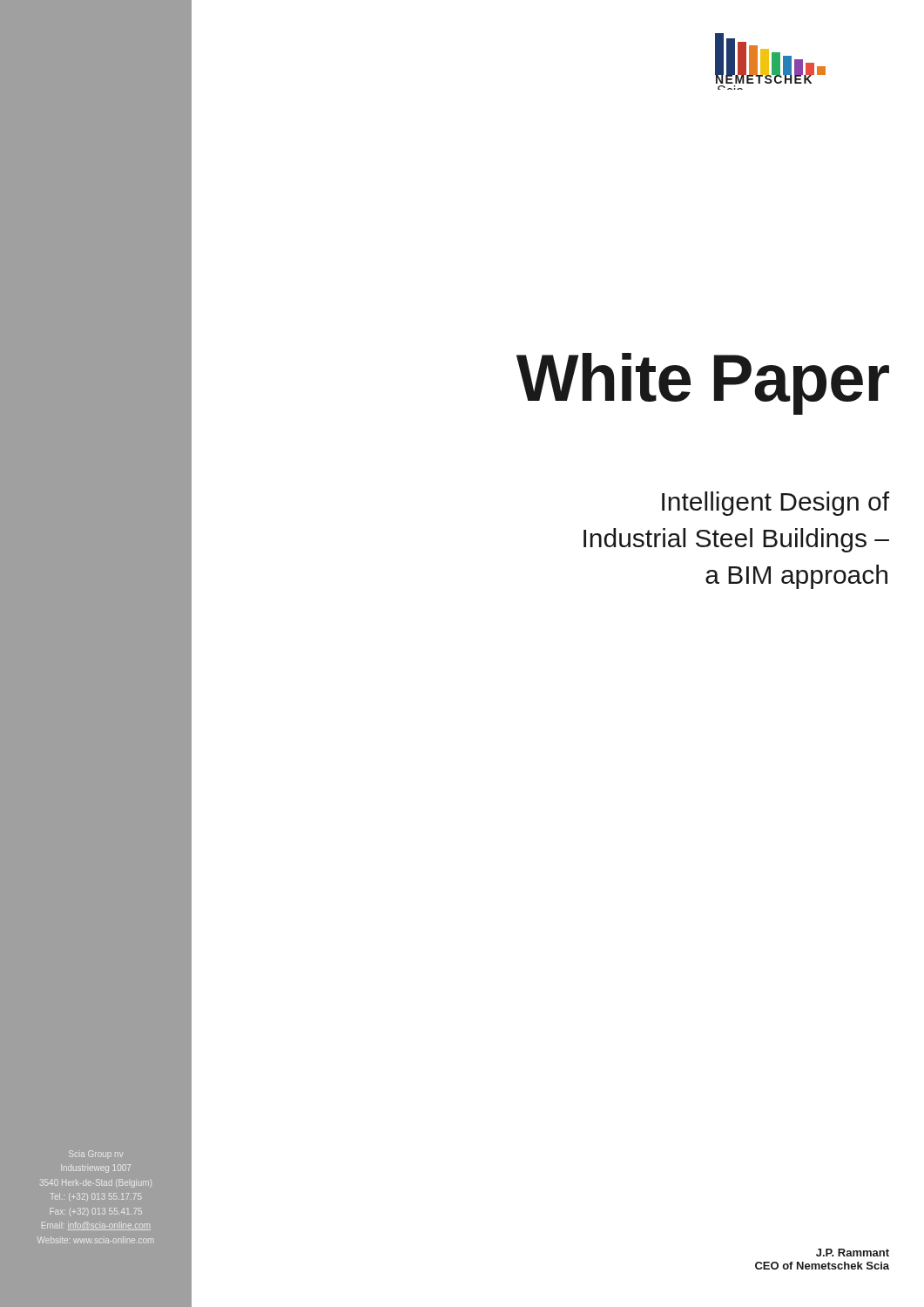Select the text block containing "Intelligent Design ofIndustrial"
The width and height of the screenshot is (924, 1307).
[x=735, y=538]
